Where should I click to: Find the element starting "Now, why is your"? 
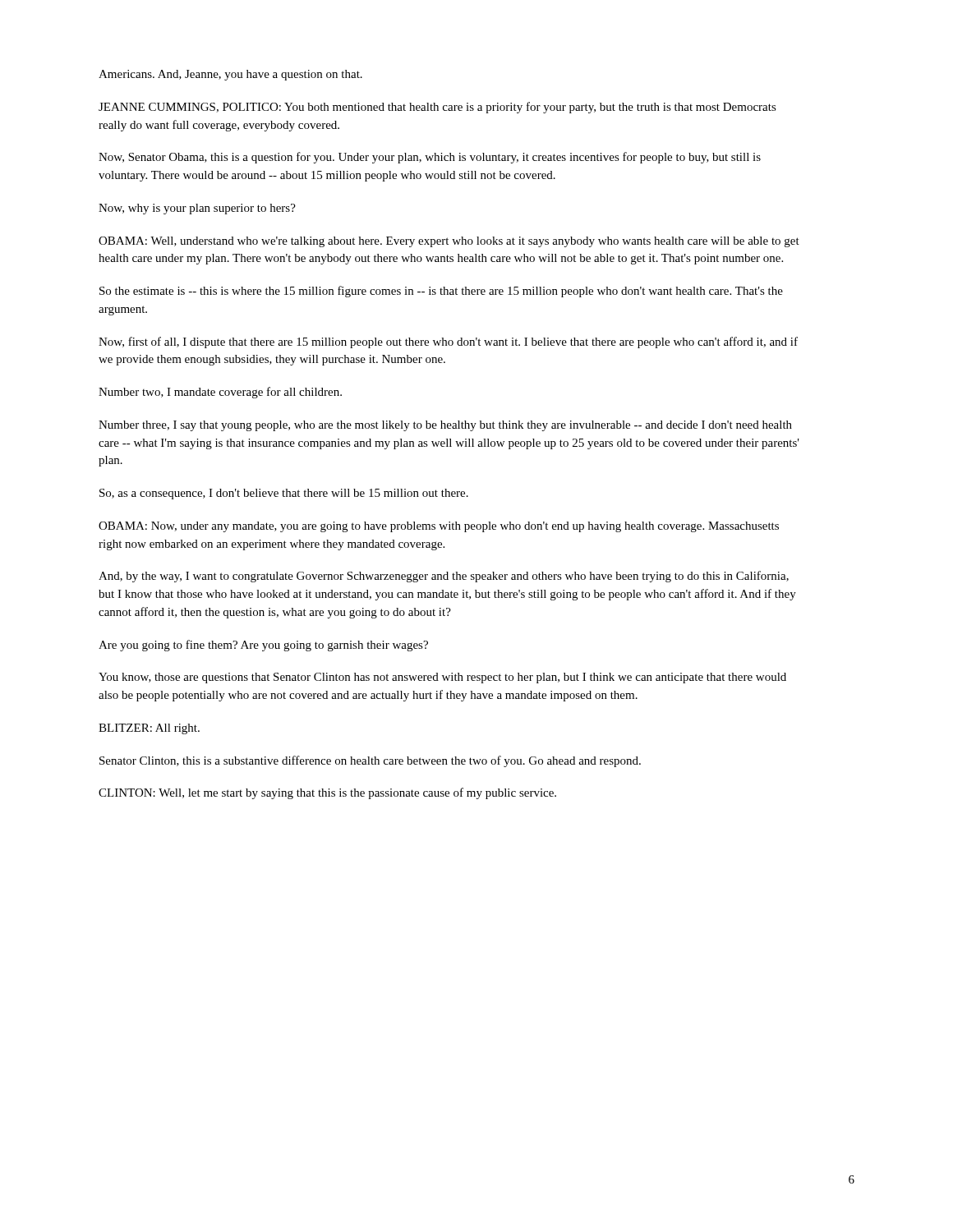tap(197, 208)
